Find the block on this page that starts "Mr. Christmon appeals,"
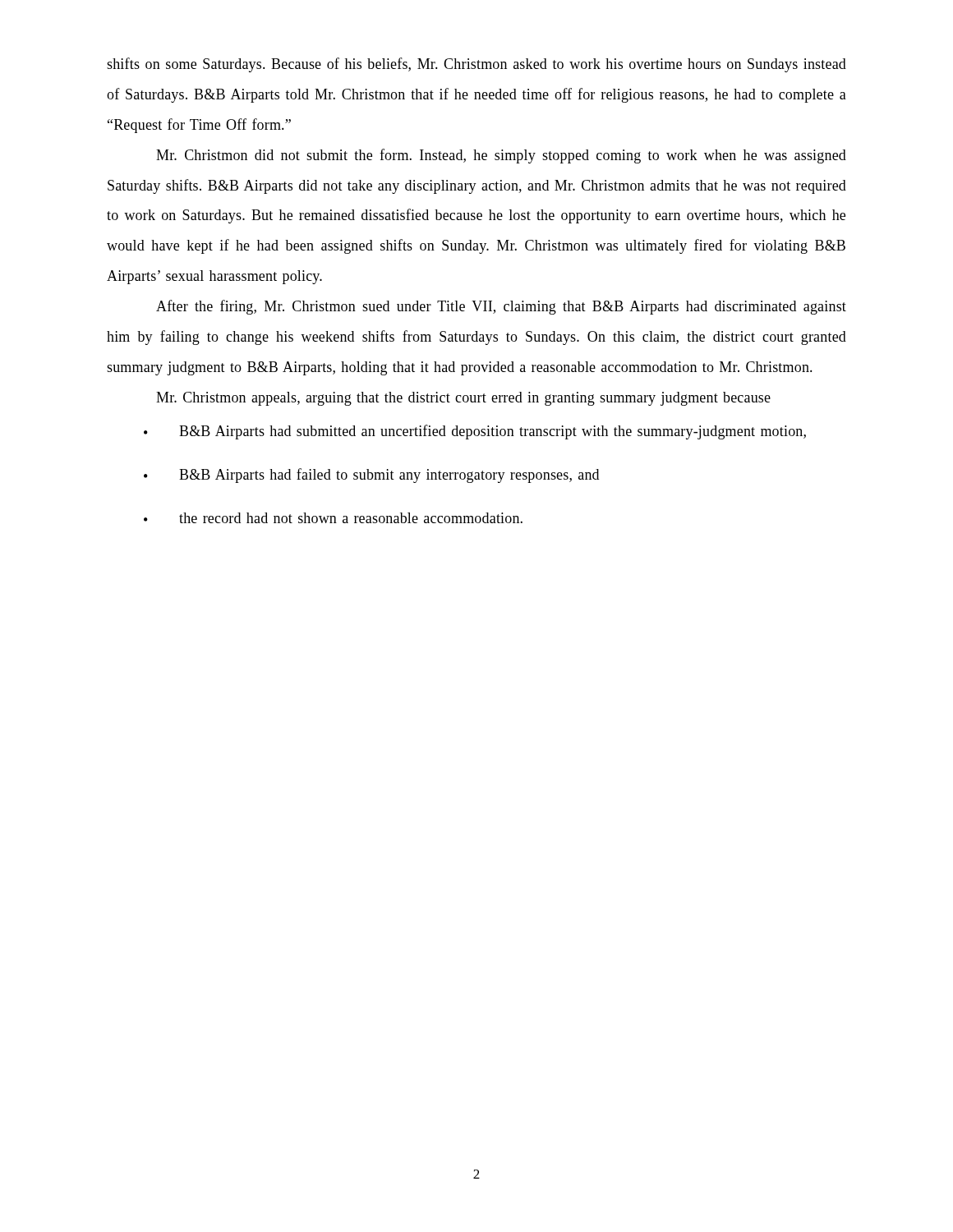 pos(463,397)
